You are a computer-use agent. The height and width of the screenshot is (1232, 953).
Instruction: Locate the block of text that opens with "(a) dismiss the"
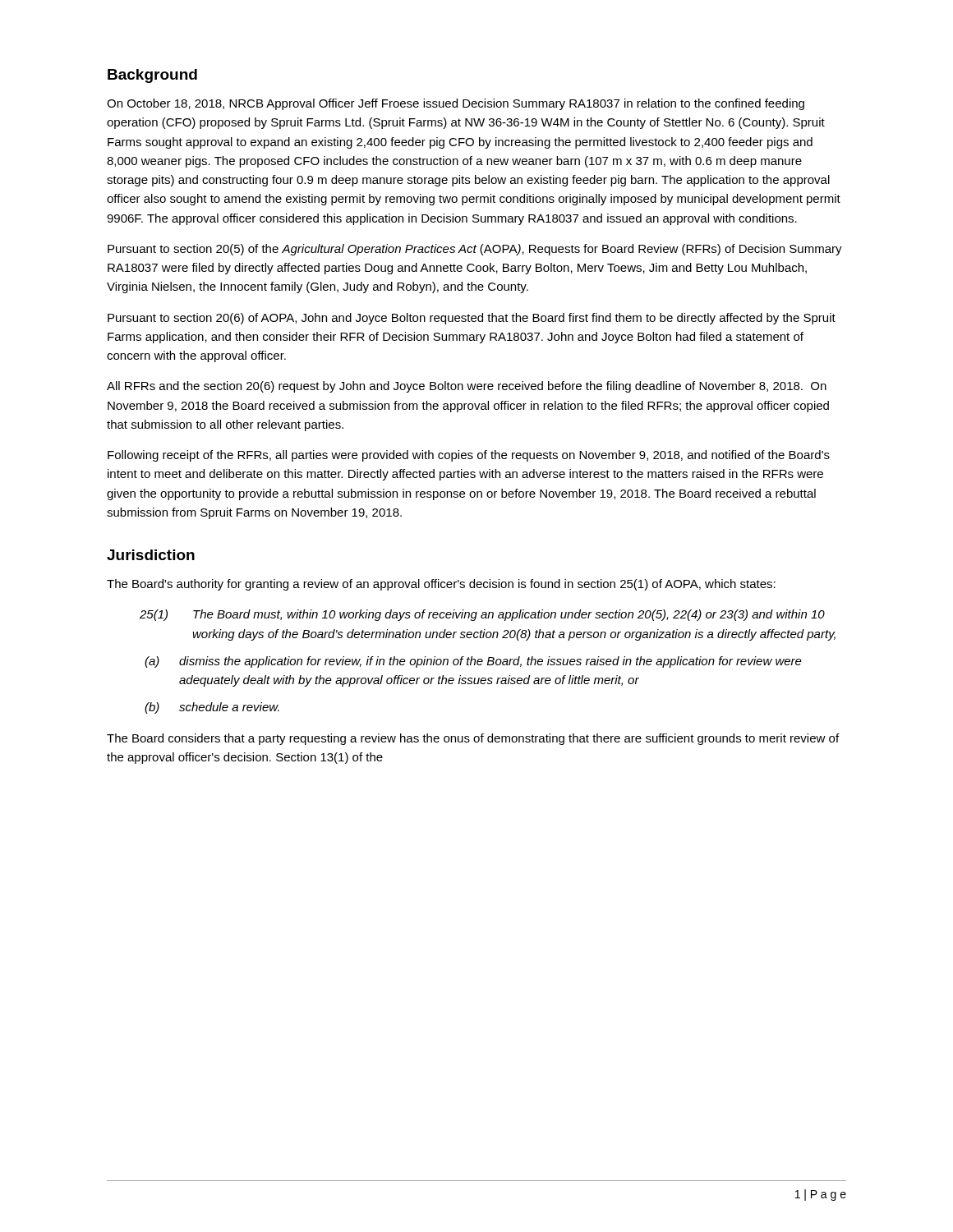(495, 670)
